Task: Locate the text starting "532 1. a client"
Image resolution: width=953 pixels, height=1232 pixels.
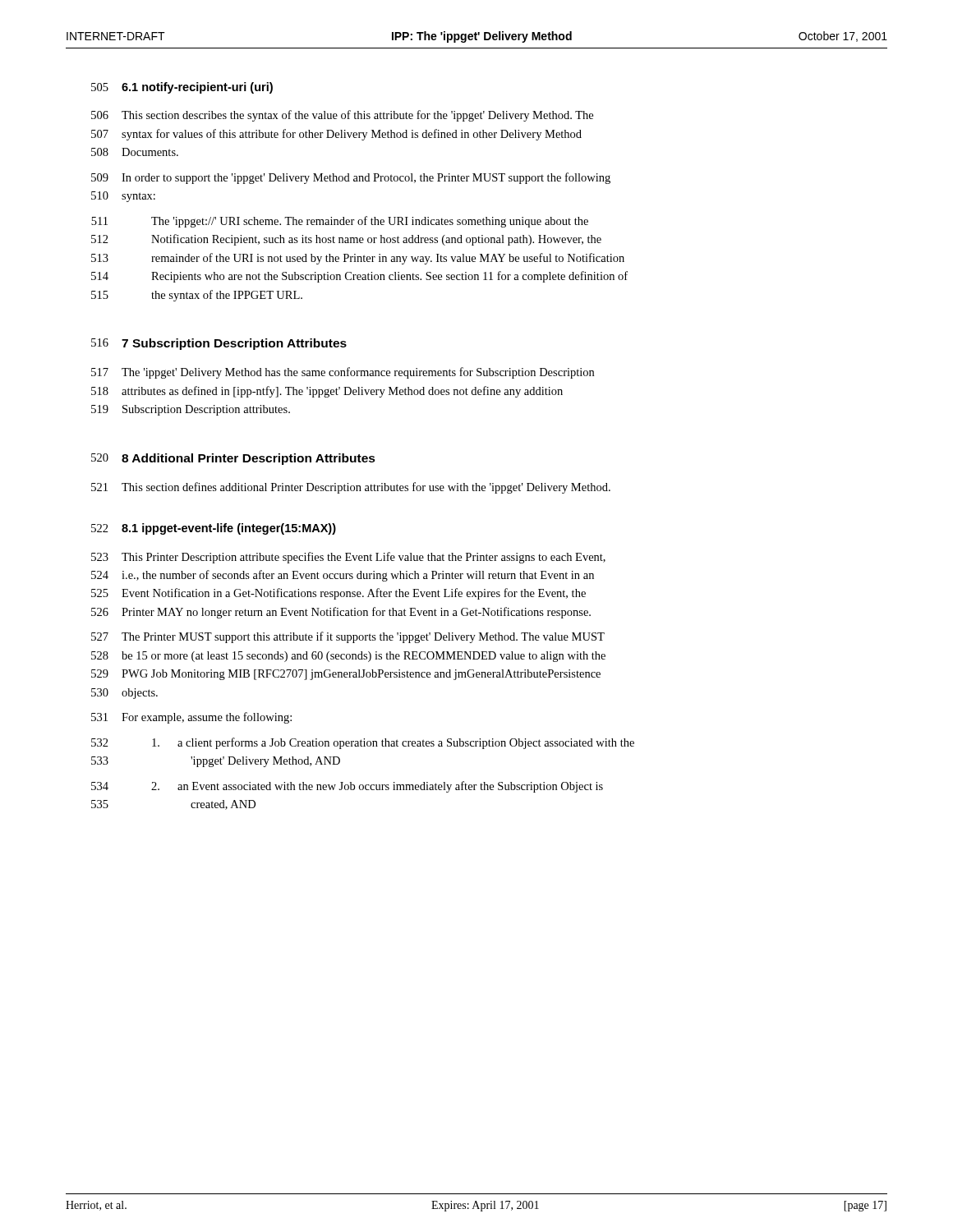Action: click(x=476, y=742)
